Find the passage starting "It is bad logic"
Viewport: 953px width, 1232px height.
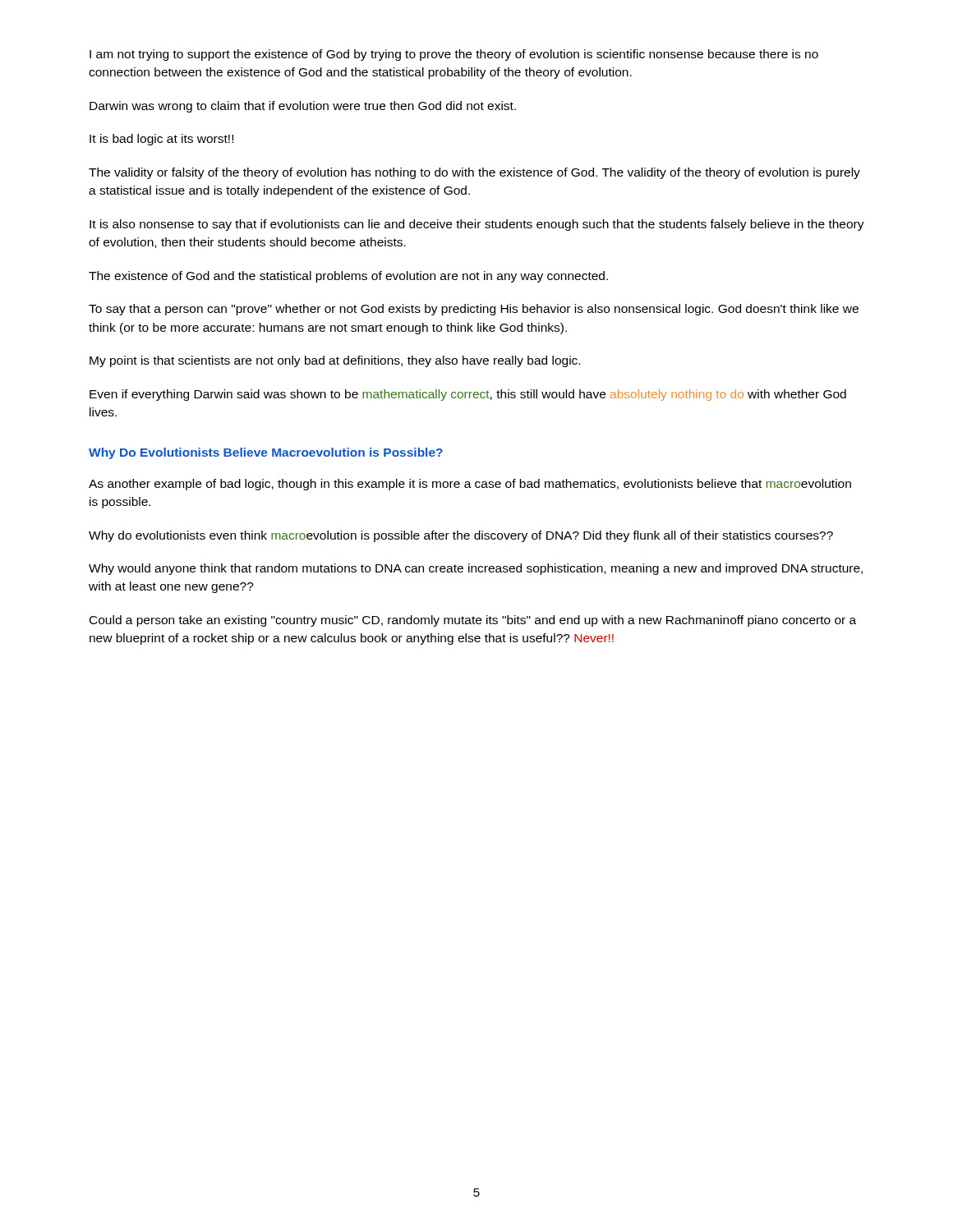162,139
